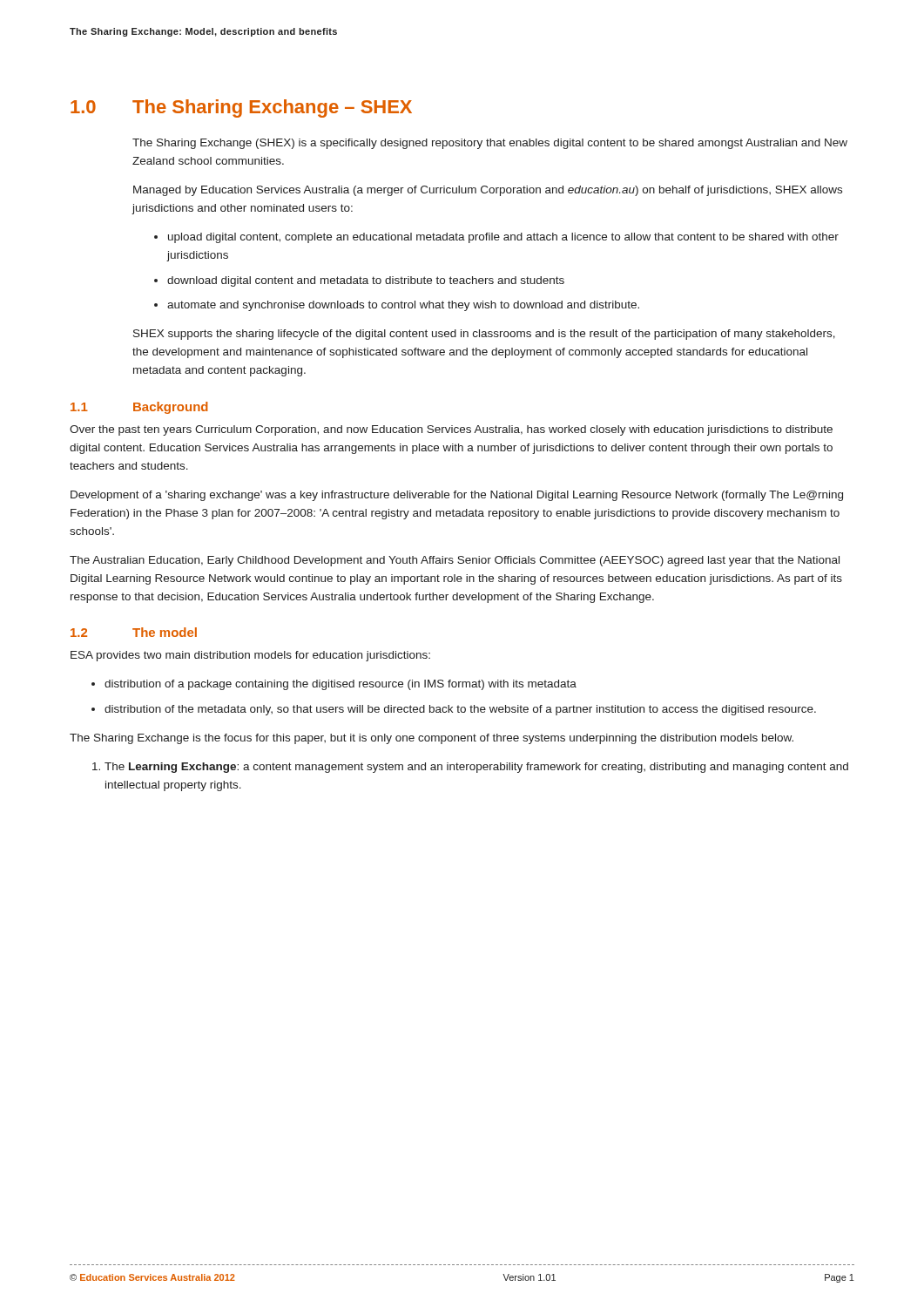This screenshot has width=924, height=1307.
Task: Click the passage that begins "The Australian Education, Early Childhood Development and Youth"
Action: click(x=456, y=578)
